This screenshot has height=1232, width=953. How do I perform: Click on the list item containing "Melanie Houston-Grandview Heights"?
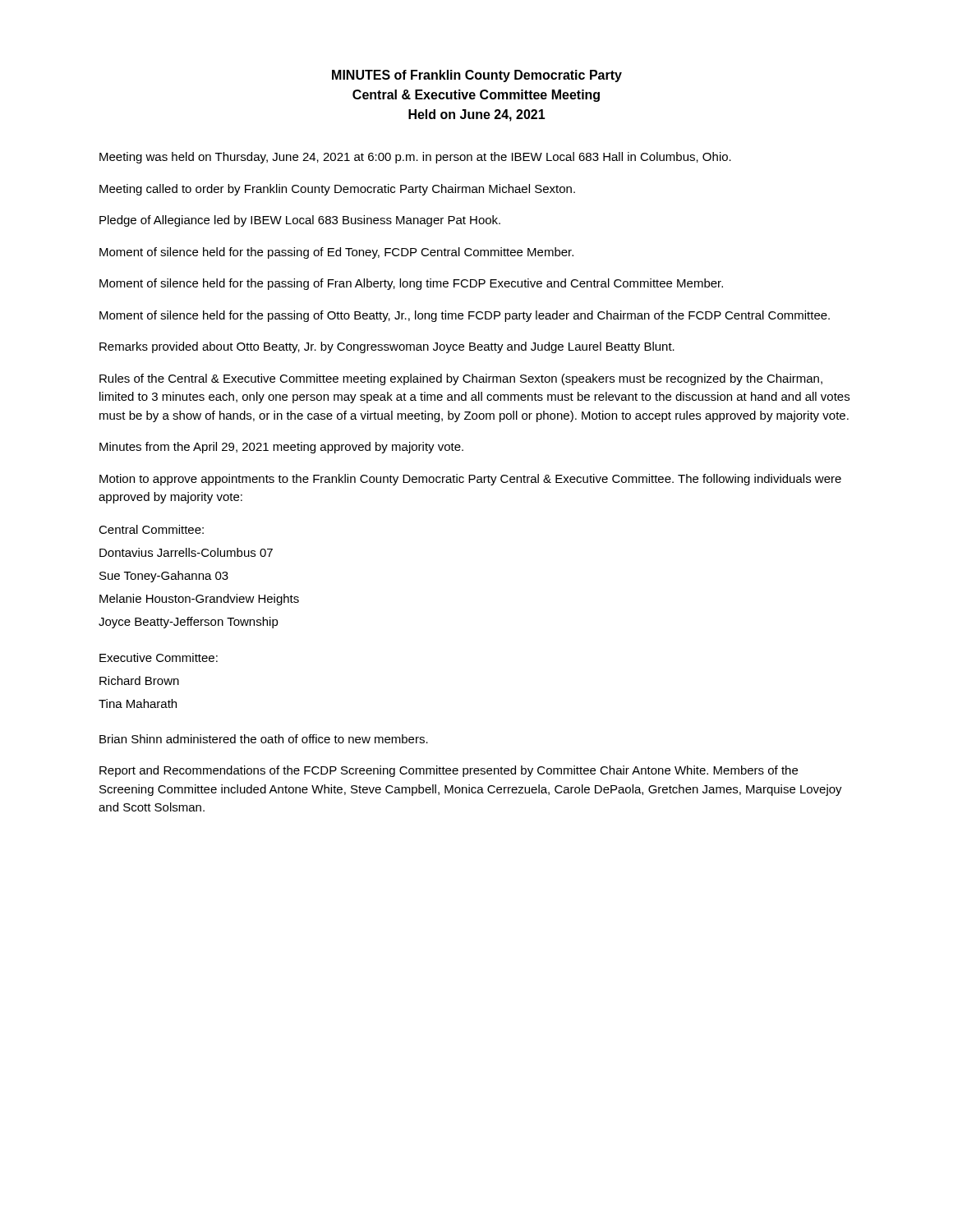click(199, 598)
